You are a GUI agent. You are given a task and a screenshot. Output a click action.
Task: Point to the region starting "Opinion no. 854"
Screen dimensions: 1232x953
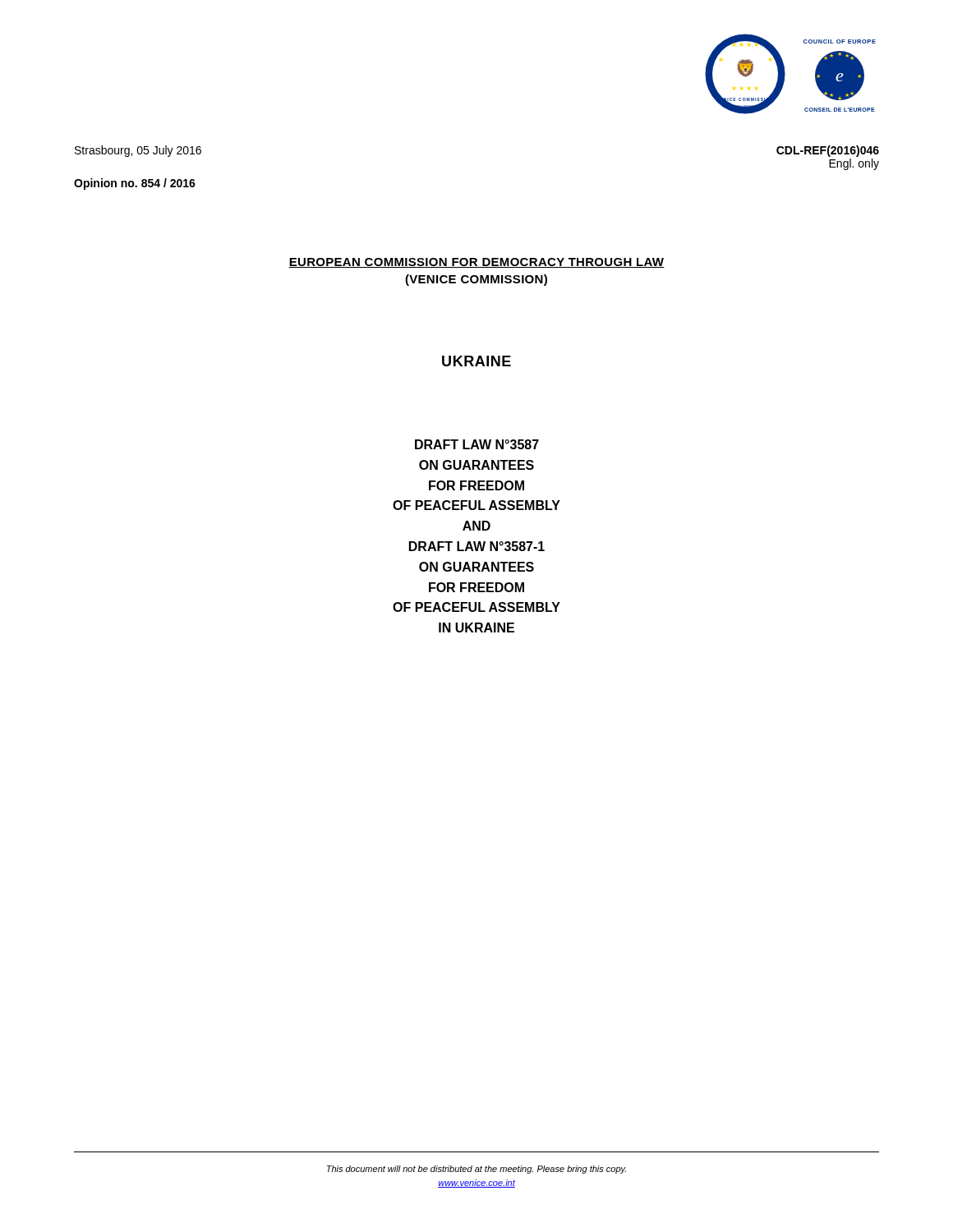click(135, 183)
